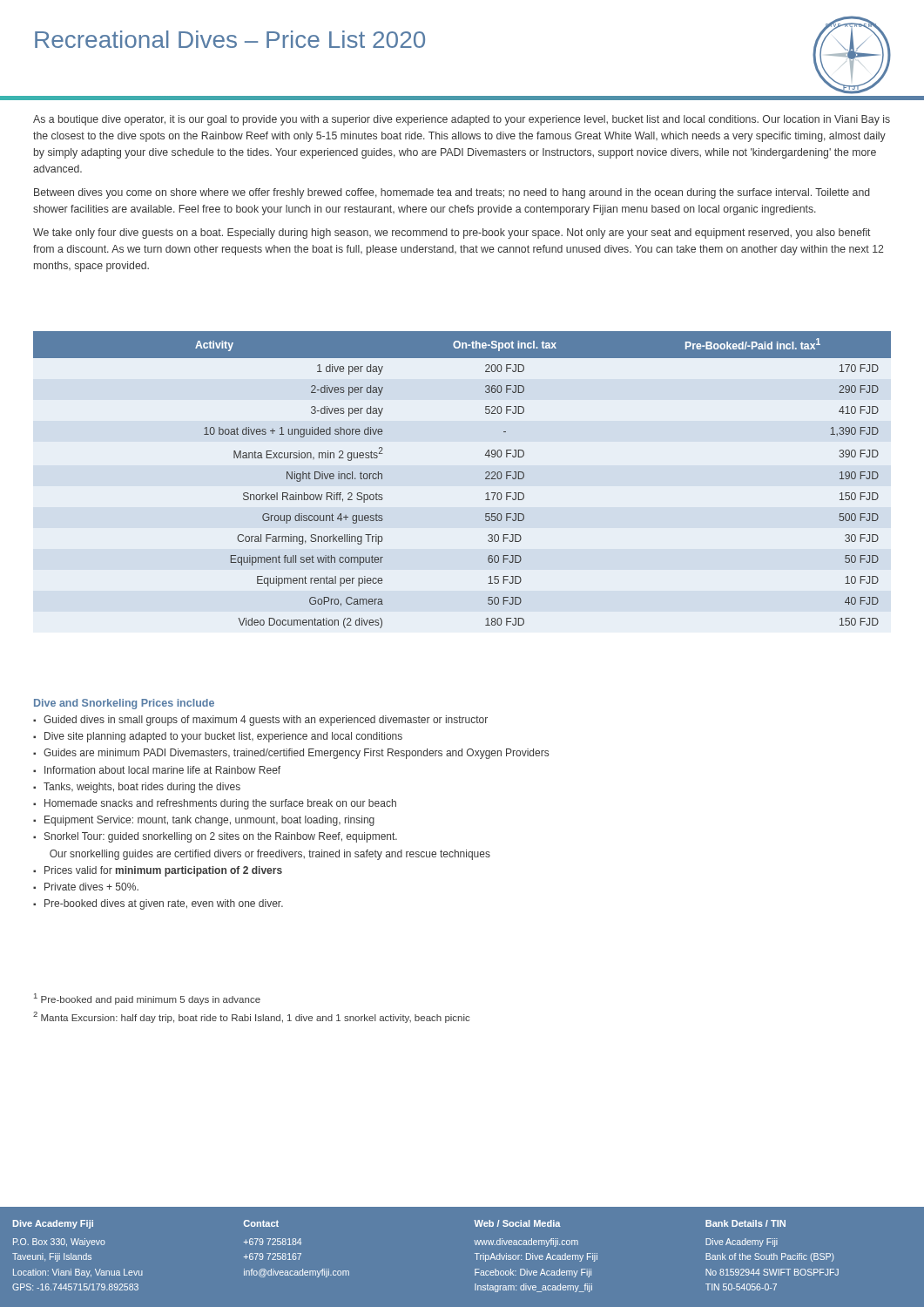Find the block on this page that starts "Guides are minimum PADI Divemasters, trained/certified Emergency"
924x1307 pixels.
point(296,753)
